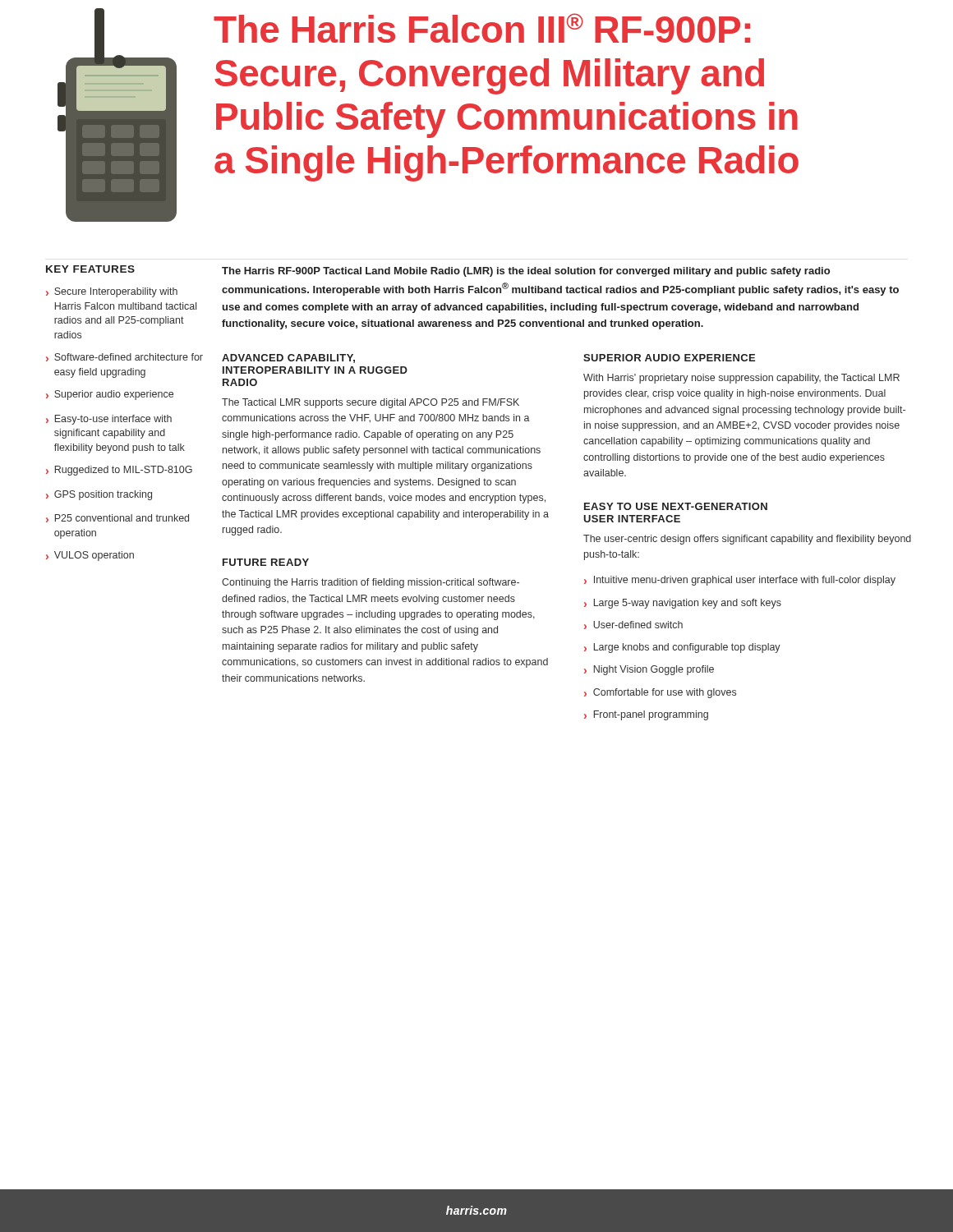Find the block starting "› Software-defined architecture for"

125,365
